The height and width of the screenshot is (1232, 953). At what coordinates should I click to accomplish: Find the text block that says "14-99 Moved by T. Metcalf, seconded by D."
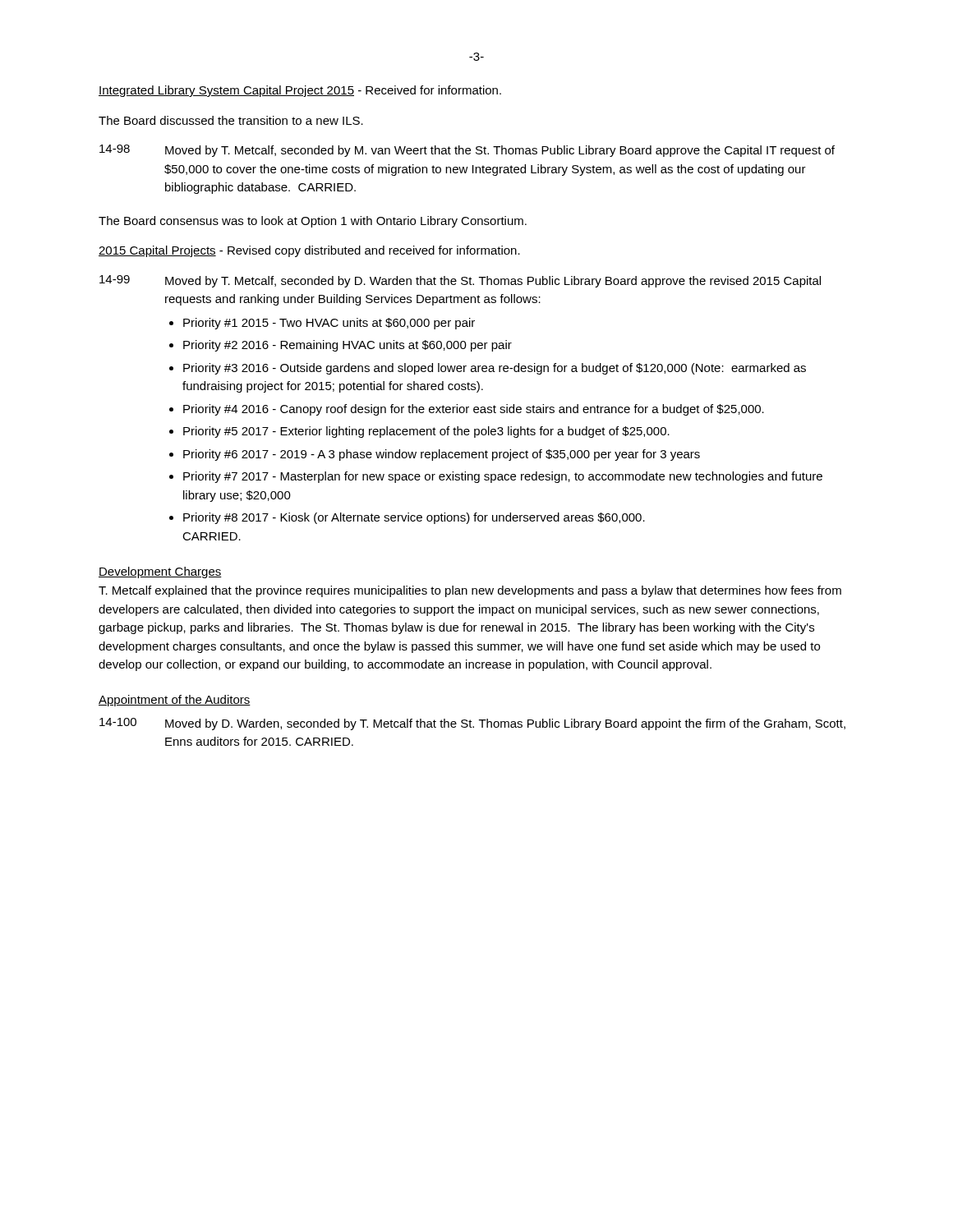pyautogui.click(x=476, y=410)
